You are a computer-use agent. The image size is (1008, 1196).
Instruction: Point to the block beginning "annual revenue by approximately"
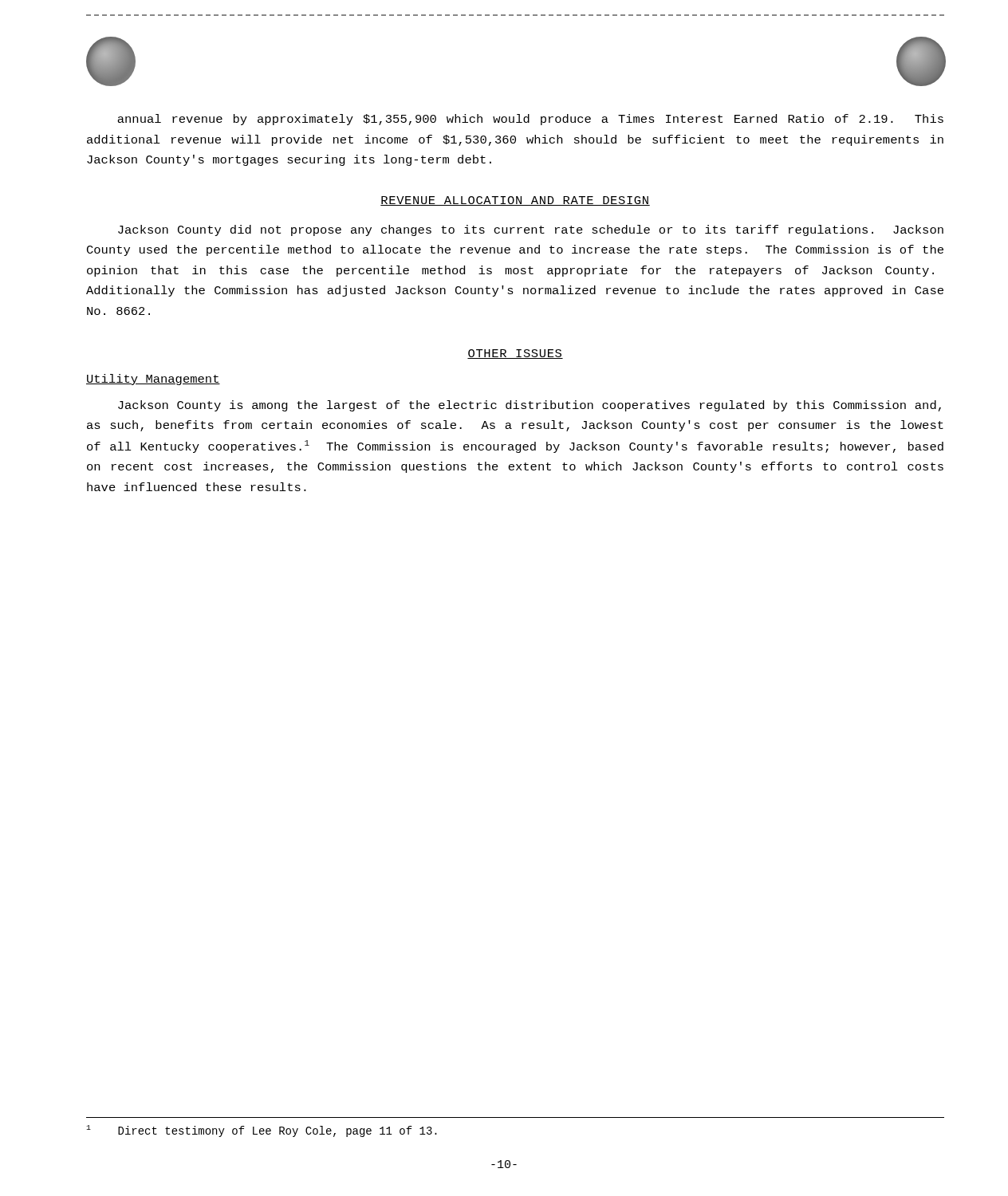click(515, 141)
